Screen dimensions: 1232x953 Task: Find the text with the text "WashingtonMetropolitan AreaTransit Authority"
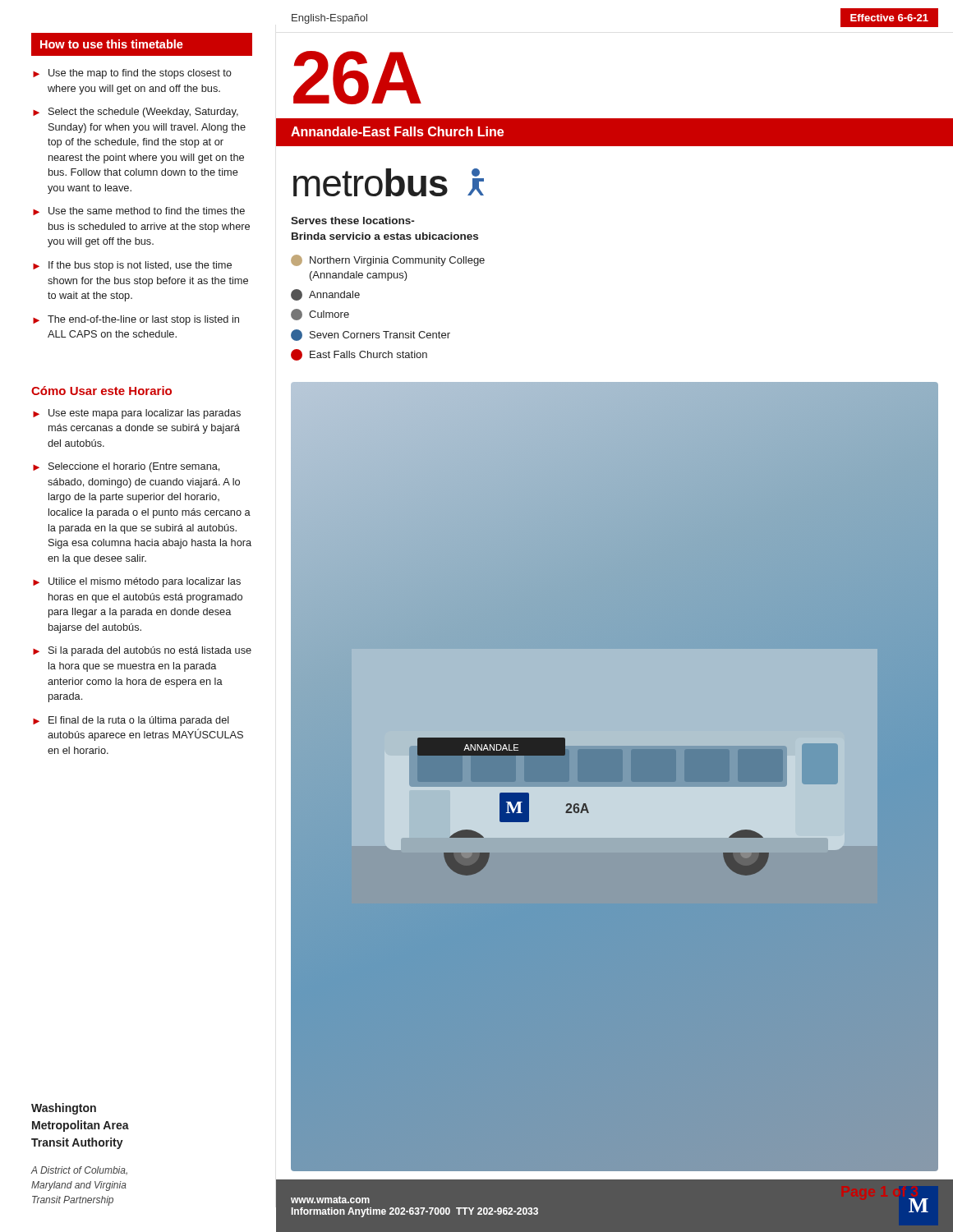click(80, 1125)
